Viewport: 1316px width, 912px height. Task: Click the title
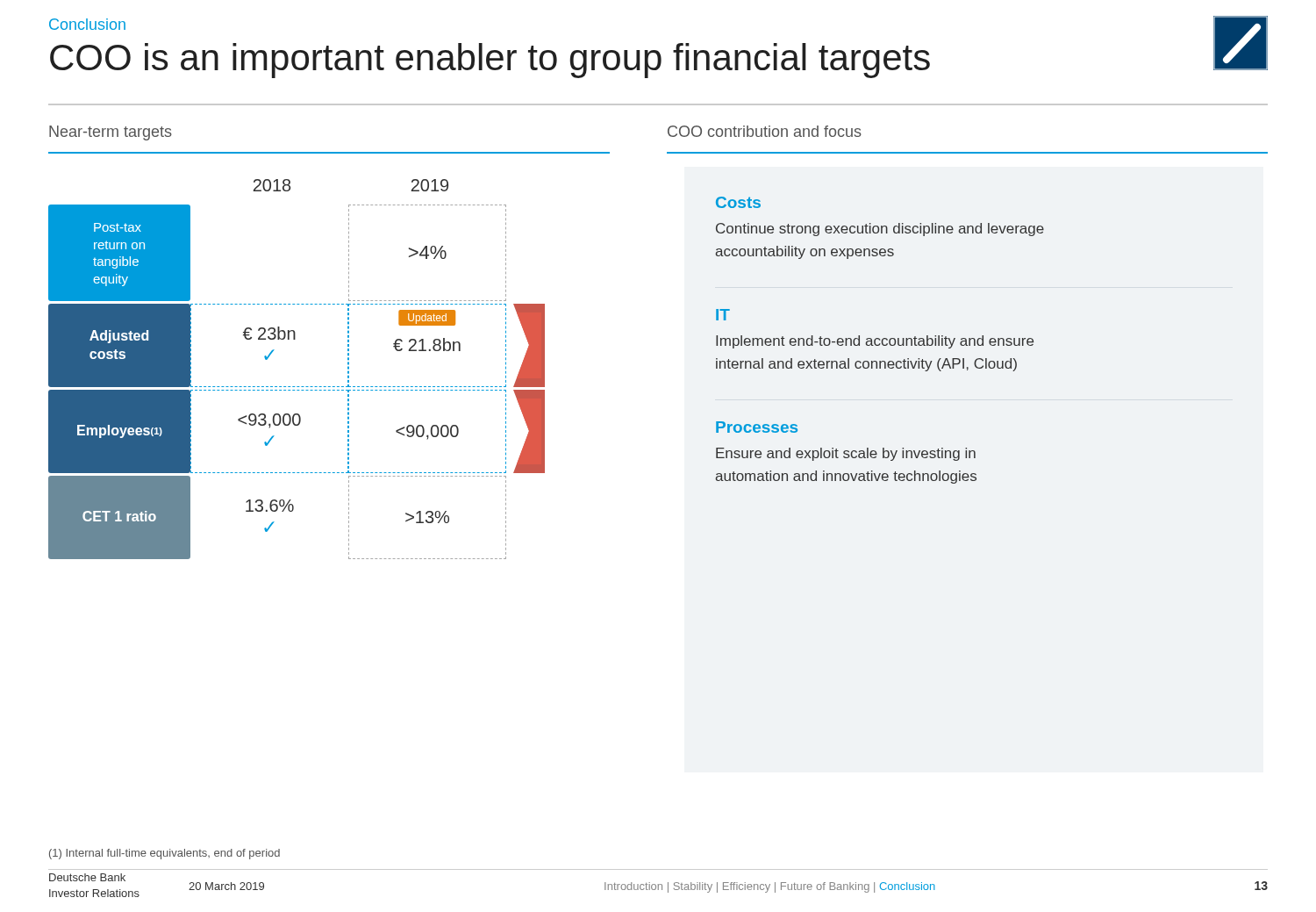point(490,58)
